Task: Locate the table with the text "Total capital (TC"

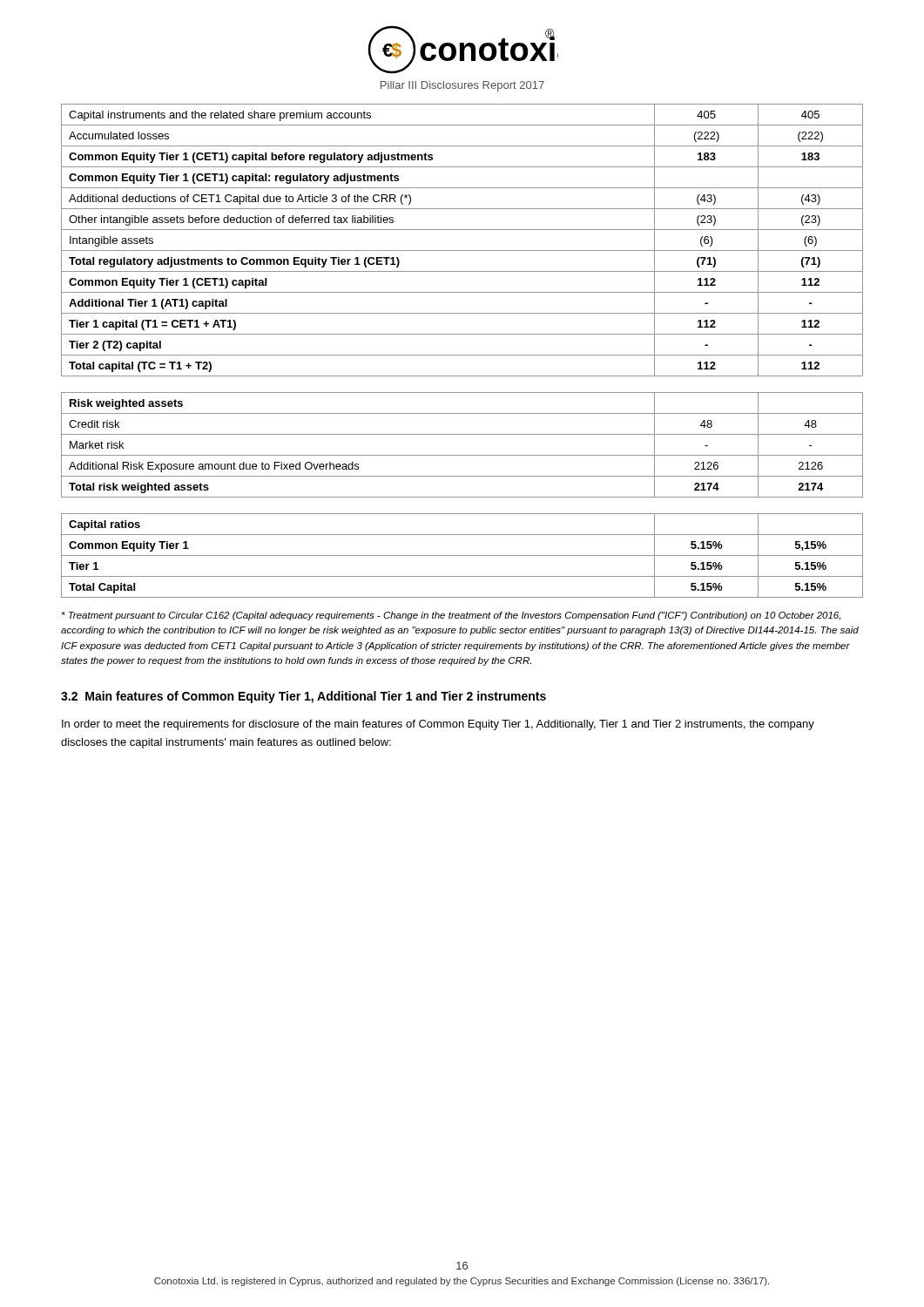Action: pos(462,351)
